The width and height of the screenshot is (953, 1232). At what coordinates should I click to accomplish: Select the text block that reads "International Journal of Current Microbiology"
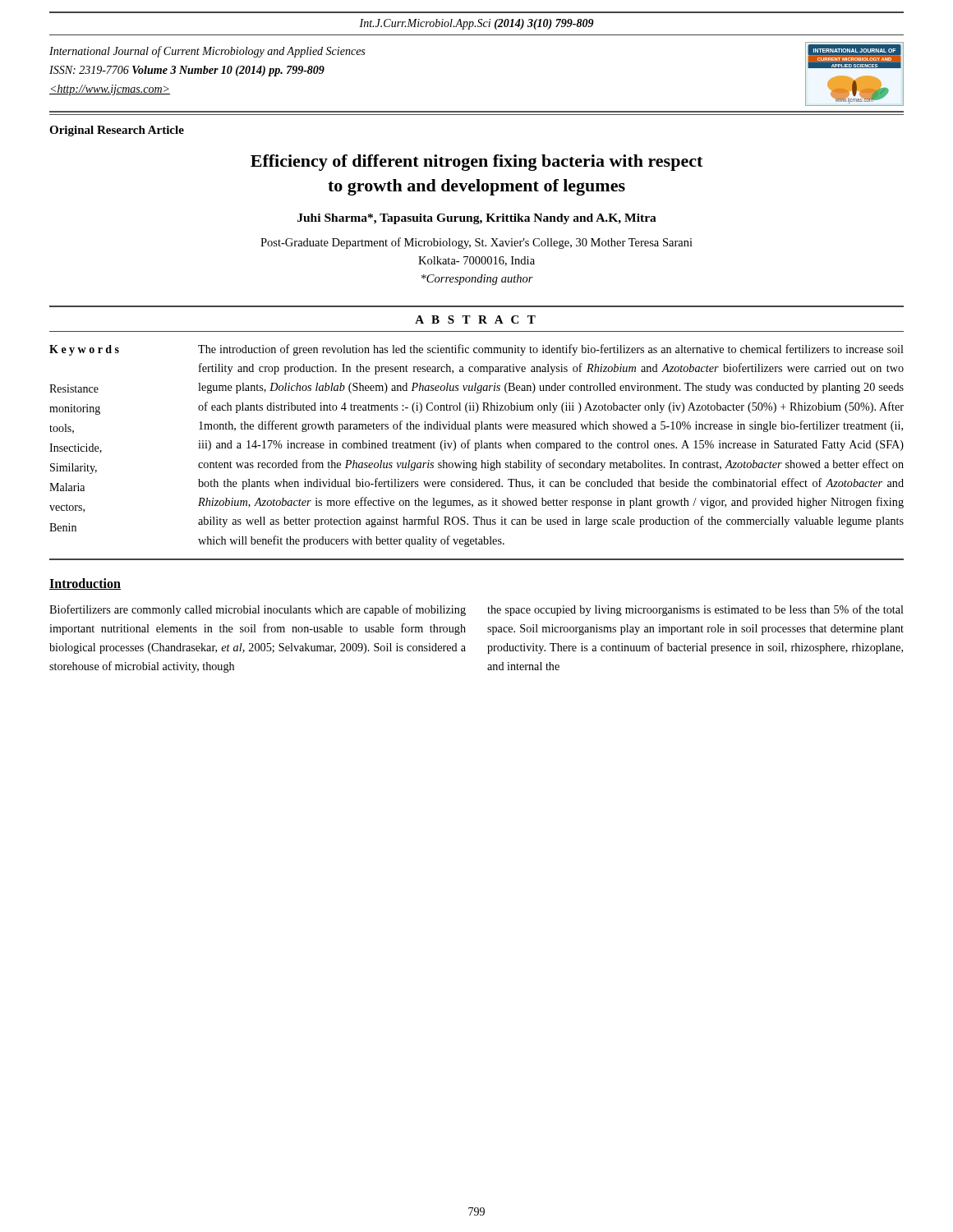[207, 70]
